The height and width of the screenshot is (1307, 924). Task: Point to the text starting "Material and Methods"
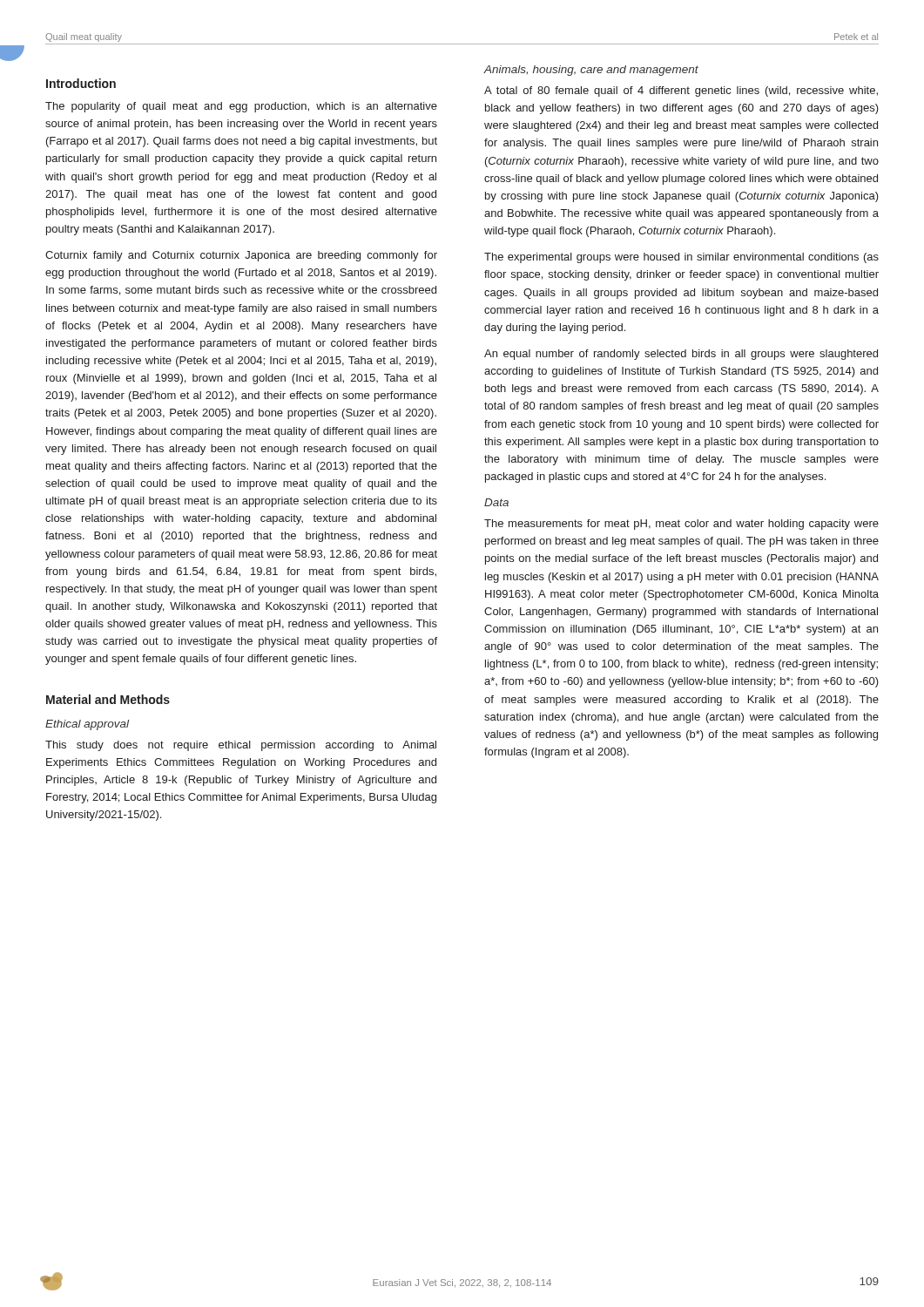tap(108, 699)
